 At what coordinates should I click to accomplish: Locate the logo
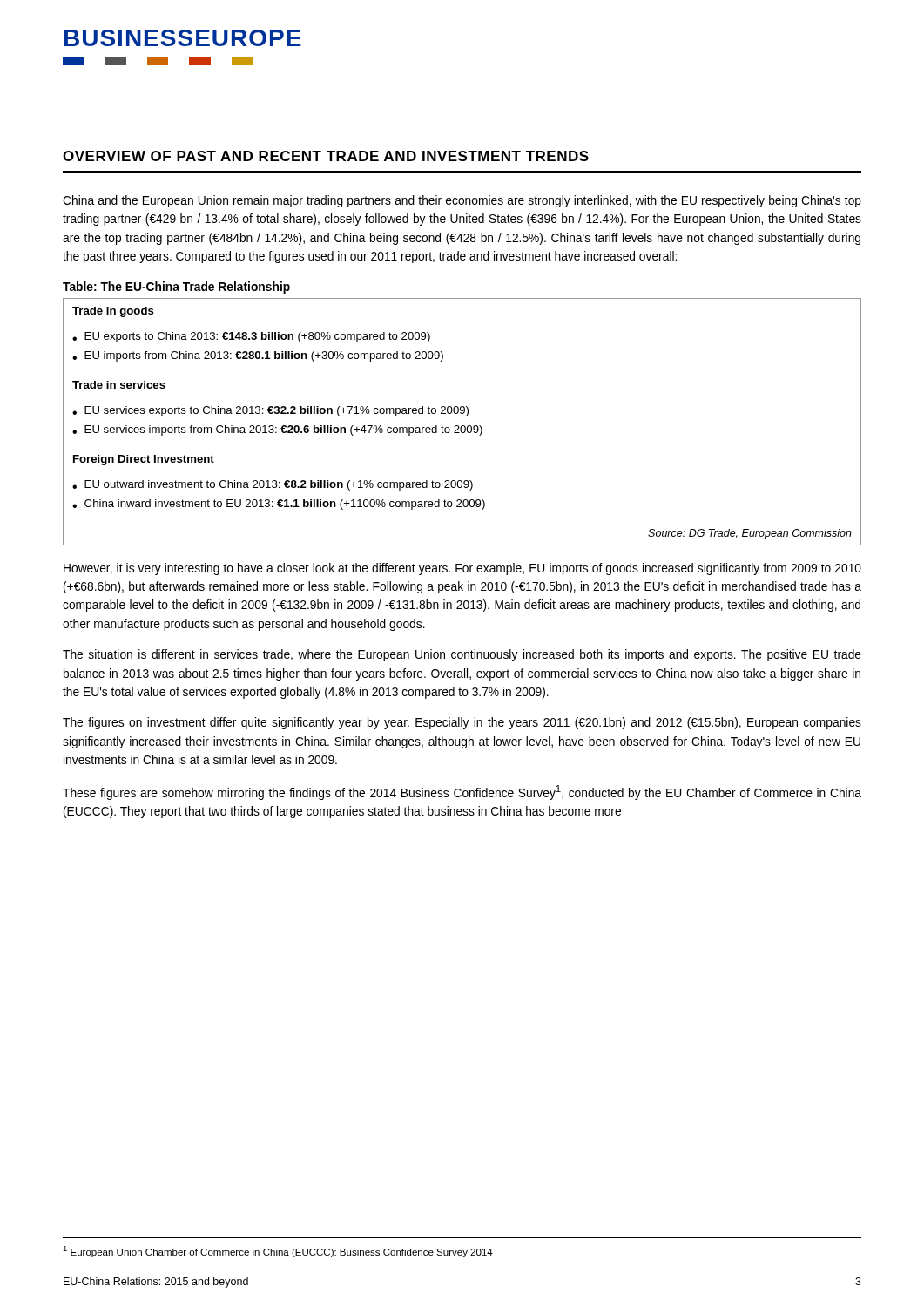183,45
